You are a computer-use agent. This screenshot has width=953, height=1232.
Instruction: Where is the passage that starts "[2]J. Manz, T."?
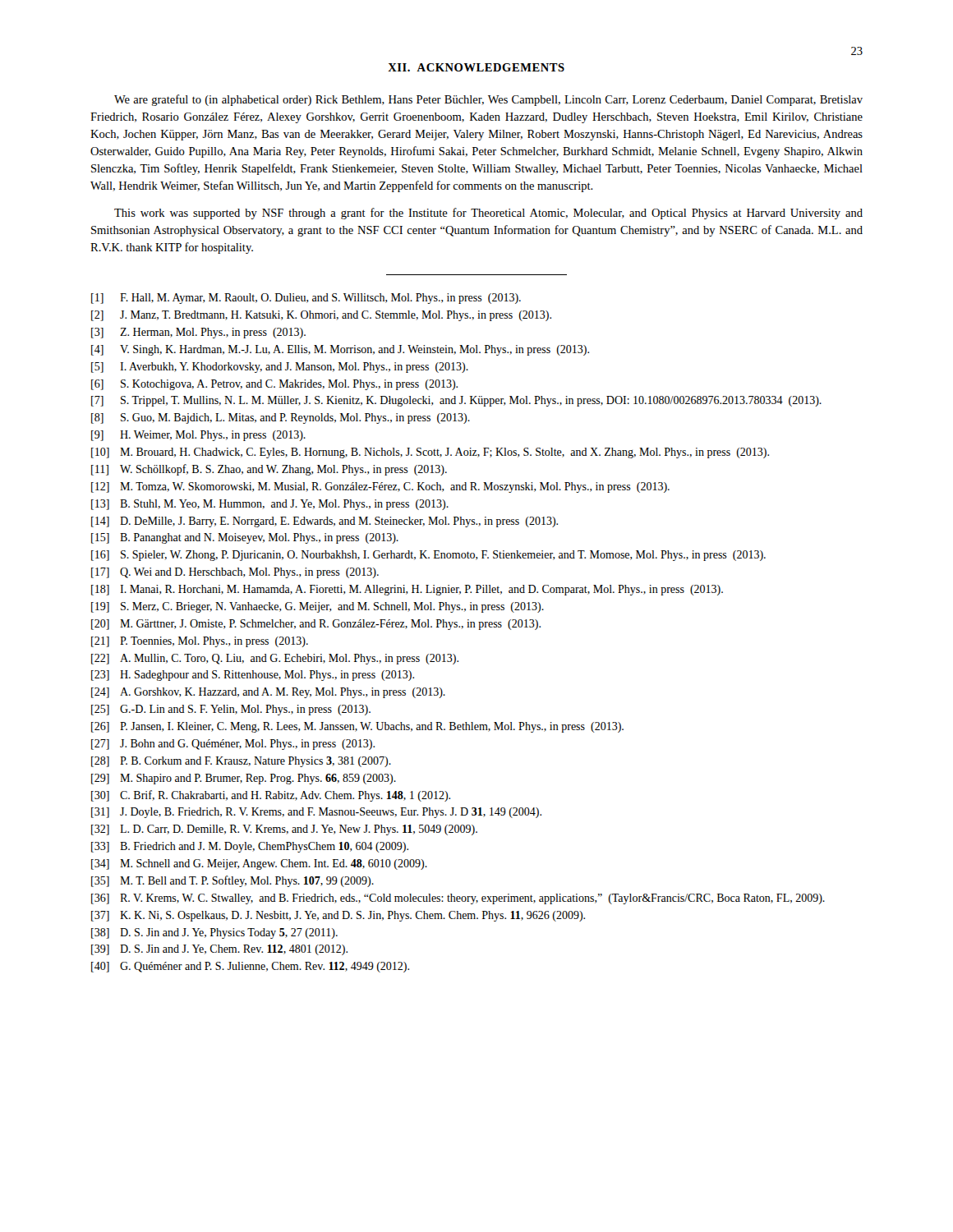coord(476,315)
